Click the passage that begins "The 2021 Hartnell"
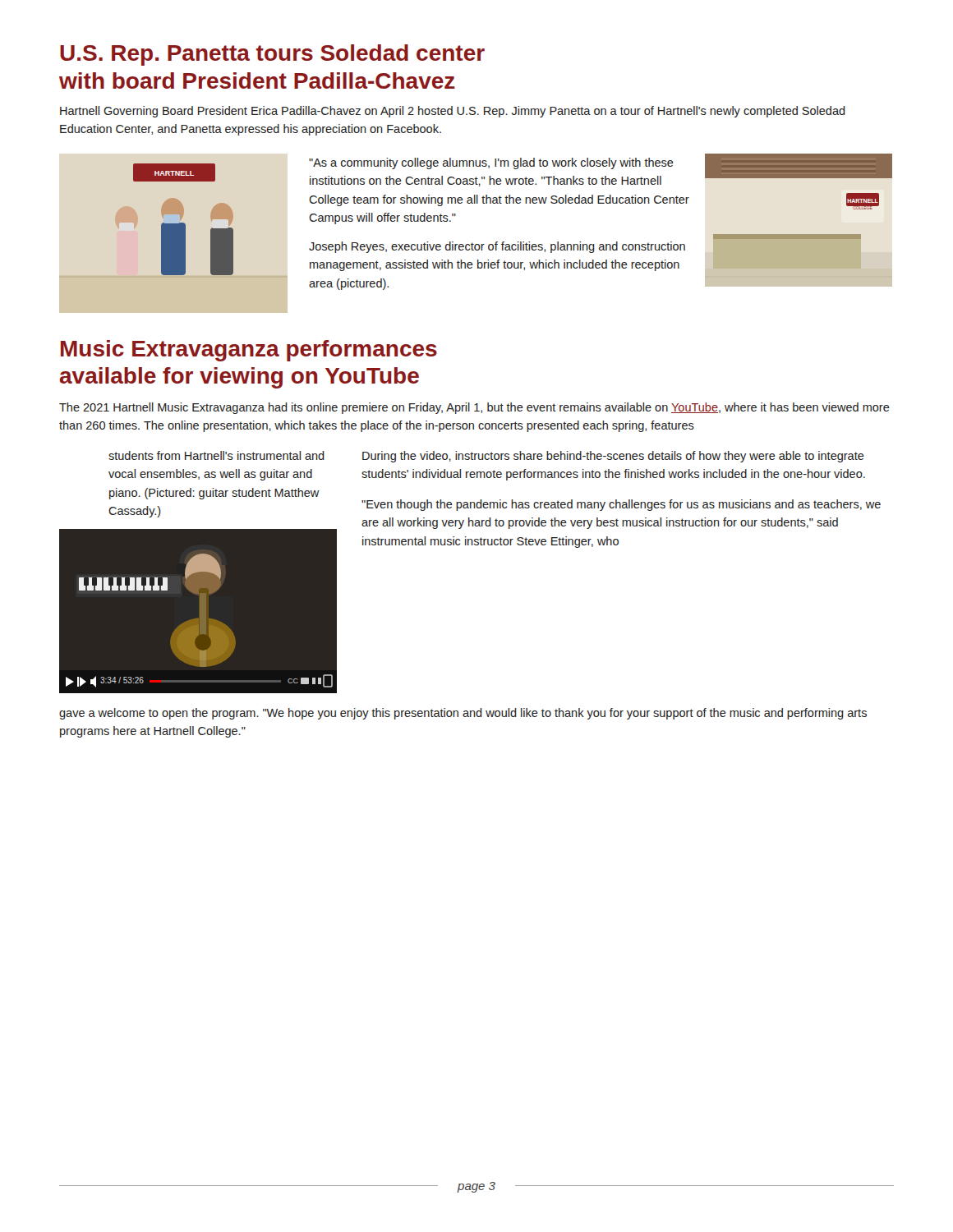953x1232 pixels. tap(476, 417)
